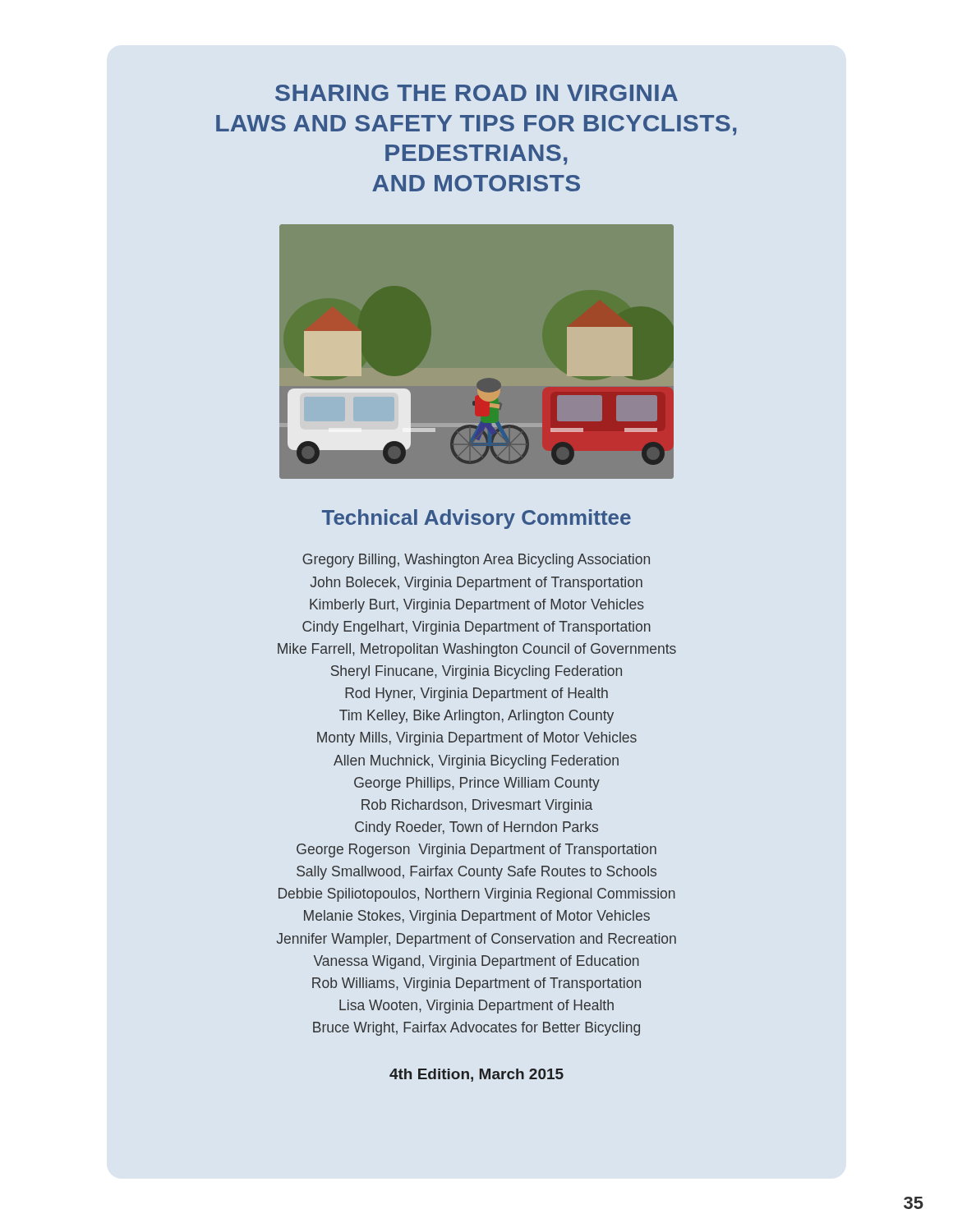
Task: Find "Mike Farrell, Metropolitan Washington Council of Governments" on this page
Action: [476, 649]
